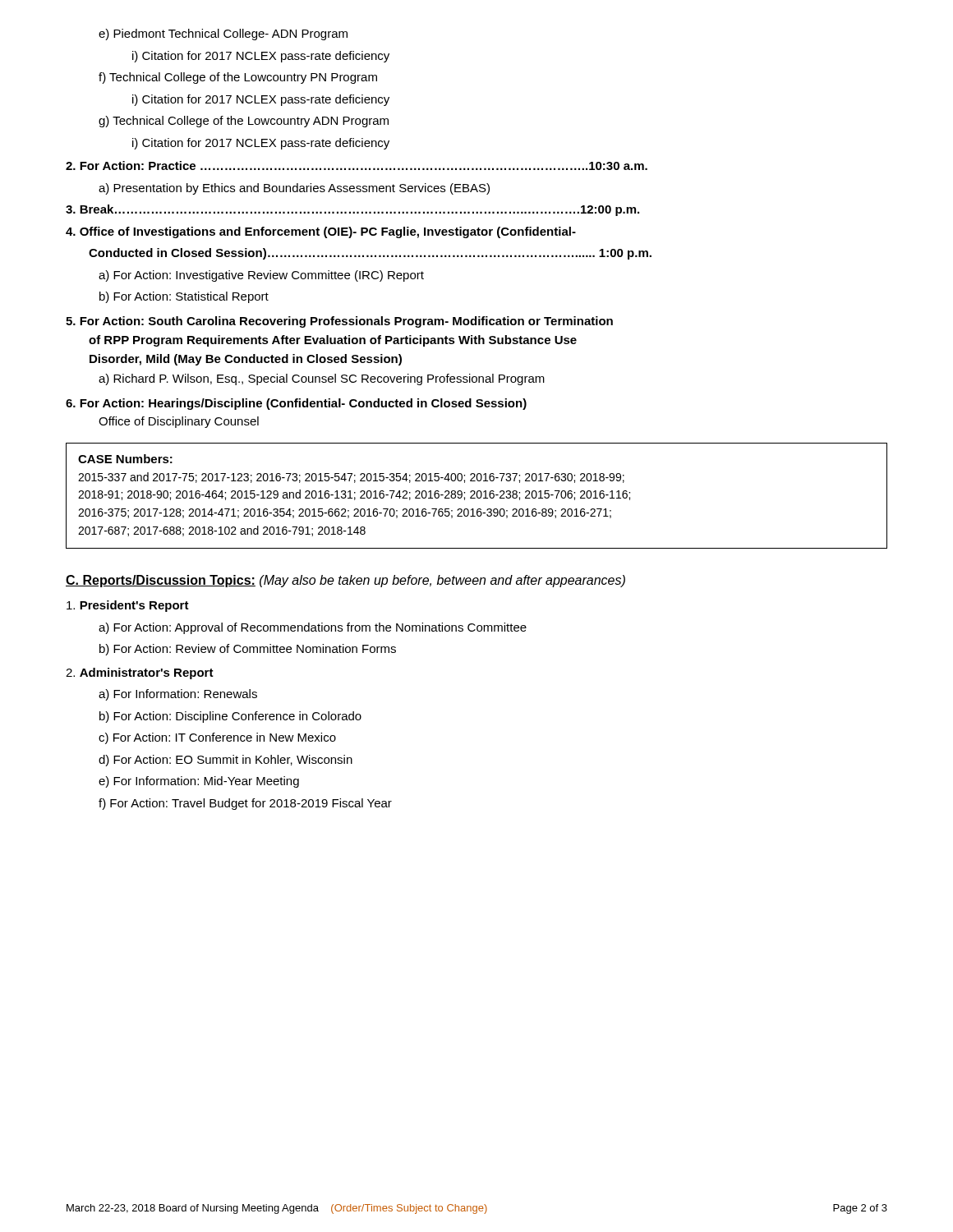Find the region starting "g) Technical College of the Lowcountry"
953x1232 pixels.
[x=244, y=120]
